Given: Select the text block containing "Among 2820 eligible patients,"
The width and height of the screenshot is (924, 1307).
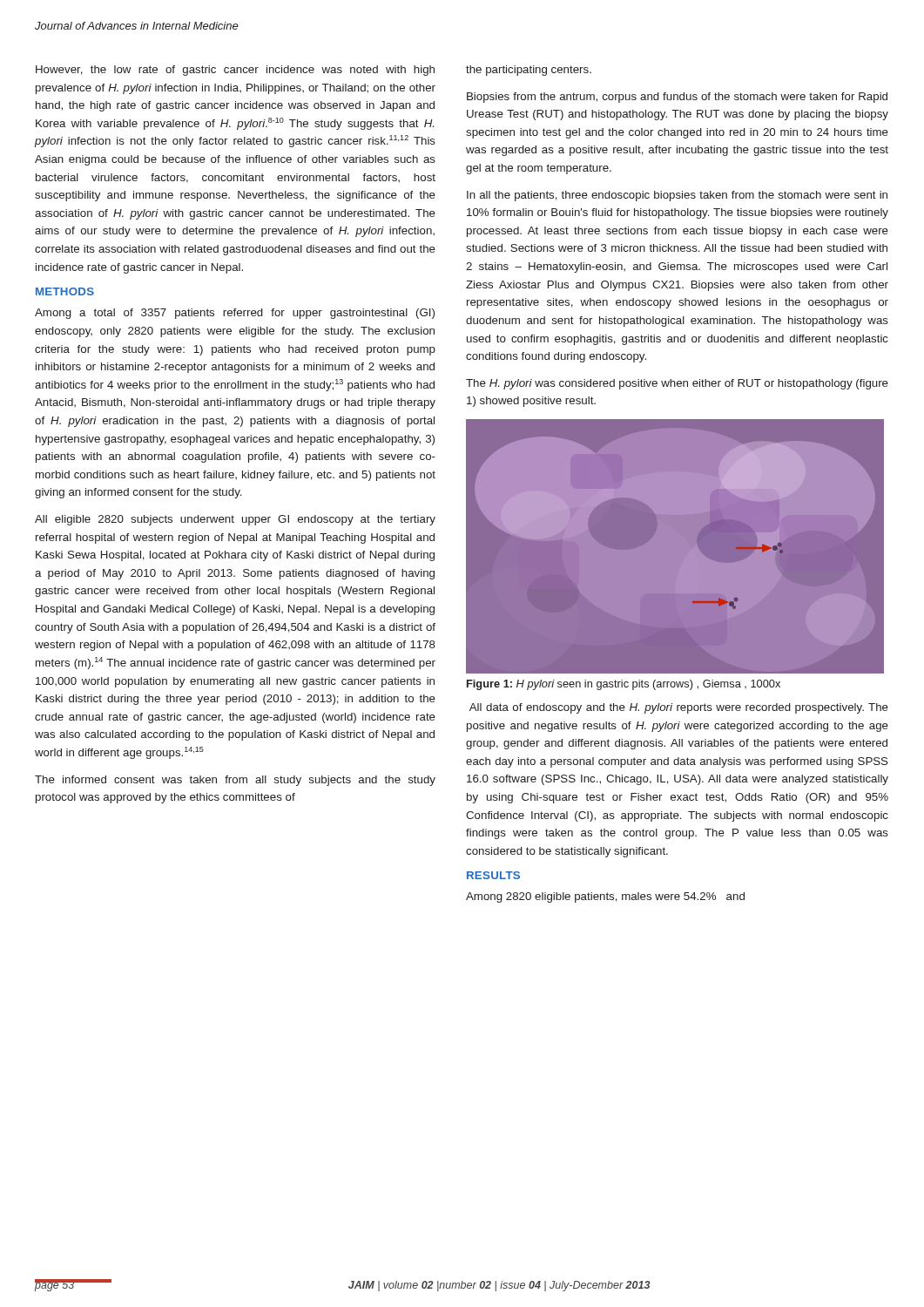Looking at the screenshot, I should click(x=606, y=897).
